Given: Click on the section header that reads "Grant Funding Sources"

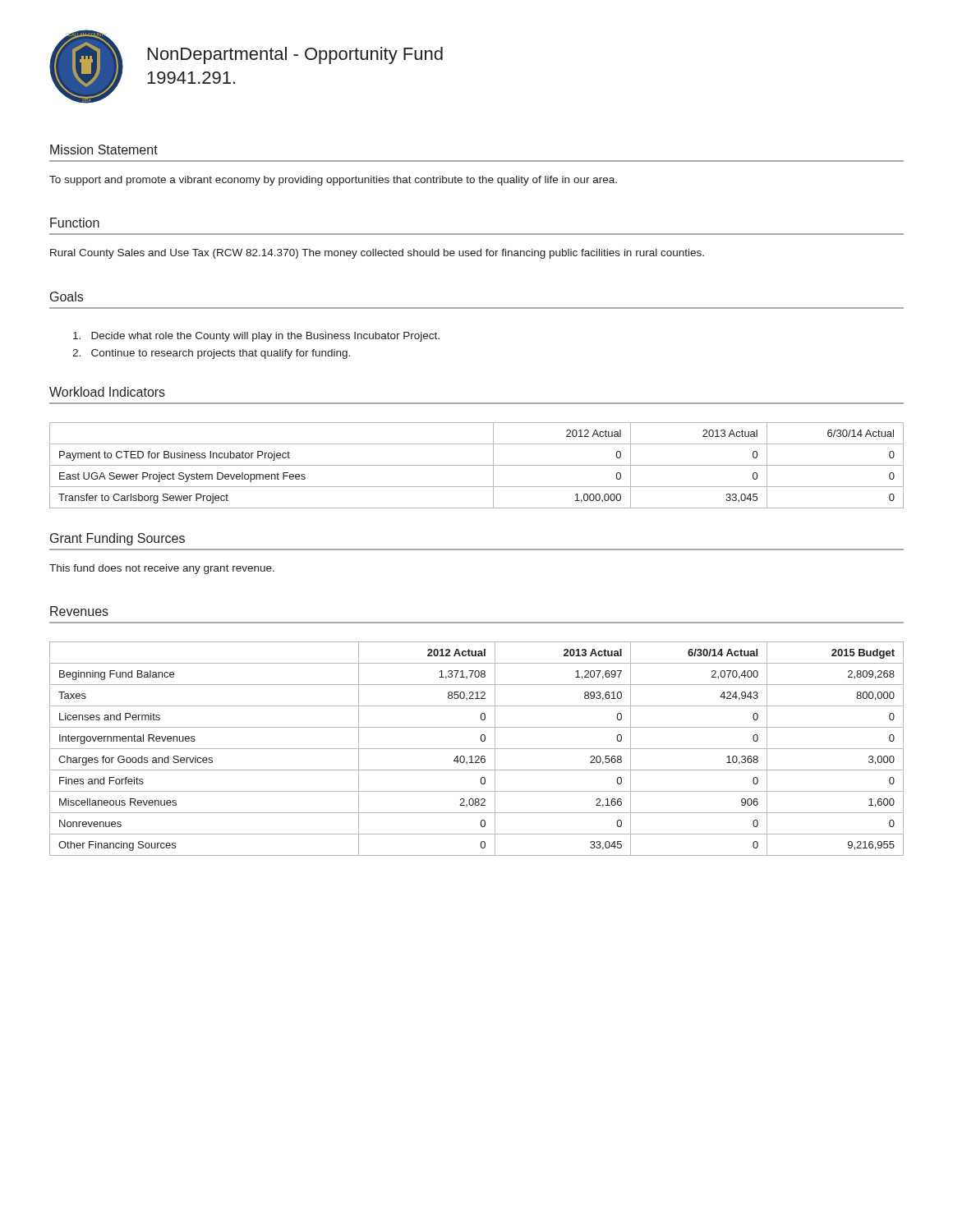Looking at the screenshot, I should [117, 538].
